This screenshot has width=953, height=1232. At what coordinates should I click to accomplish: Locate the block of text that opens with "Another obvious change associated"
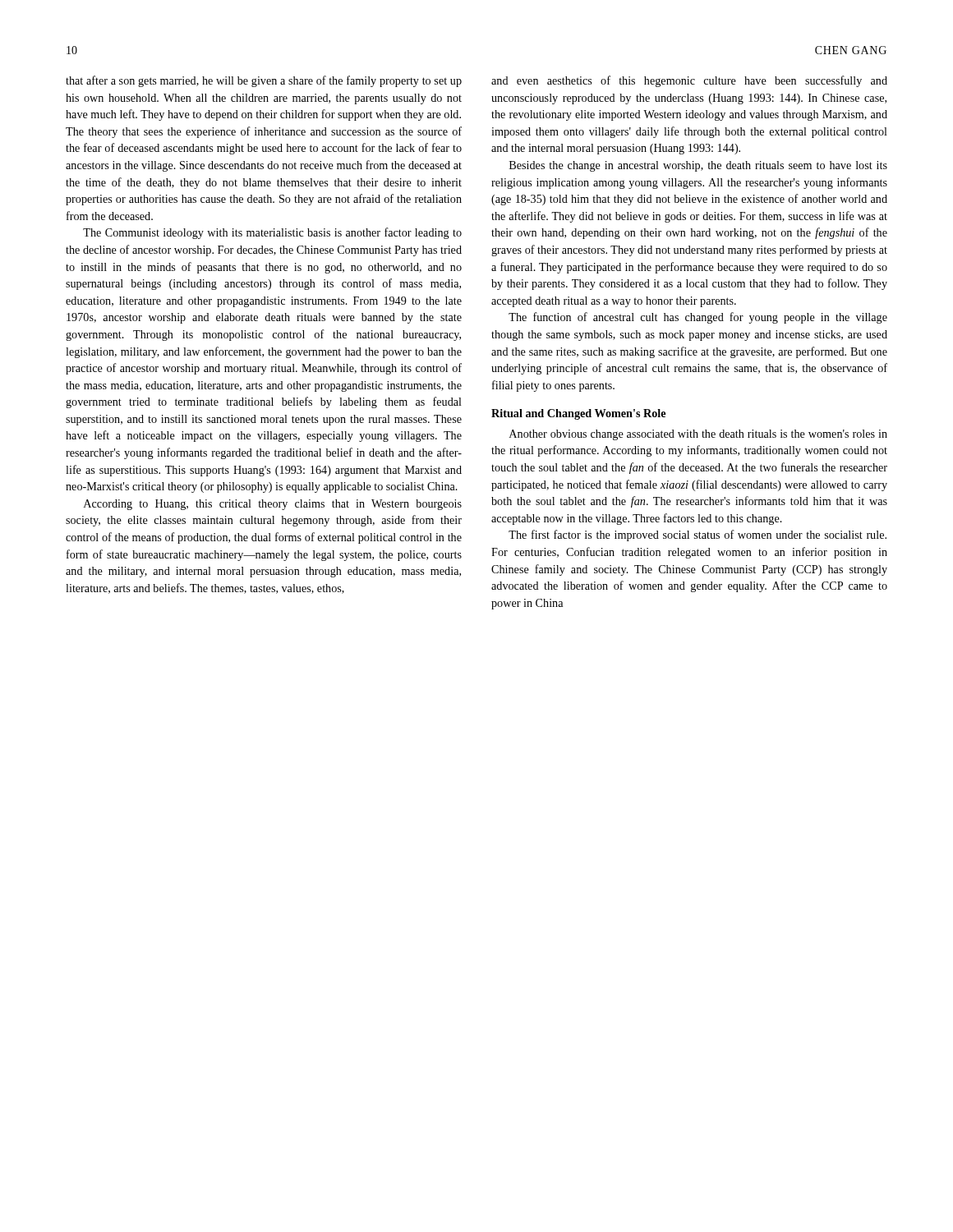[689, 476]
